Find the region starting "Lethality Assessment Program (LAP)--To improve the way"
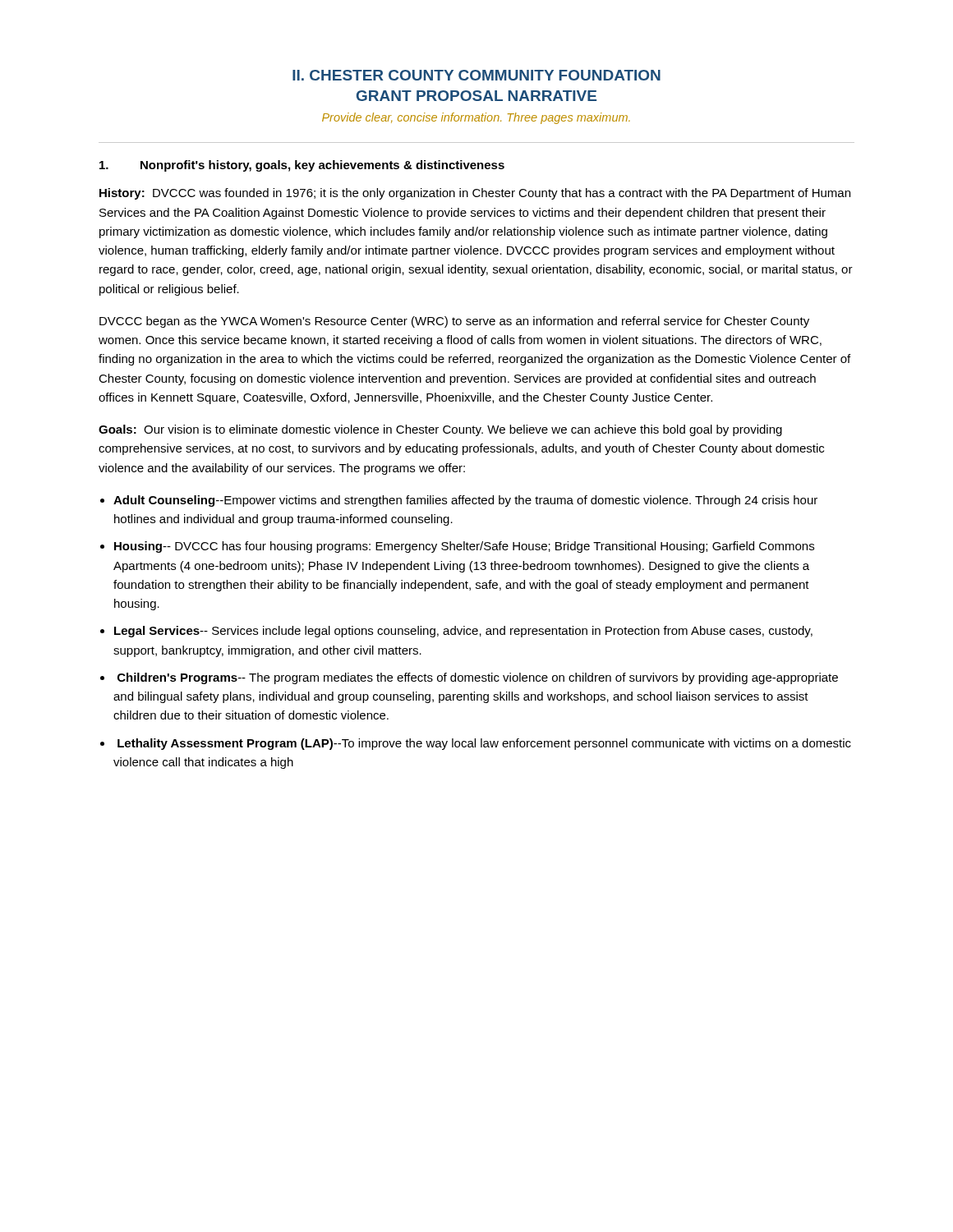Screen dimensions: 1232x953 point(484,752)
